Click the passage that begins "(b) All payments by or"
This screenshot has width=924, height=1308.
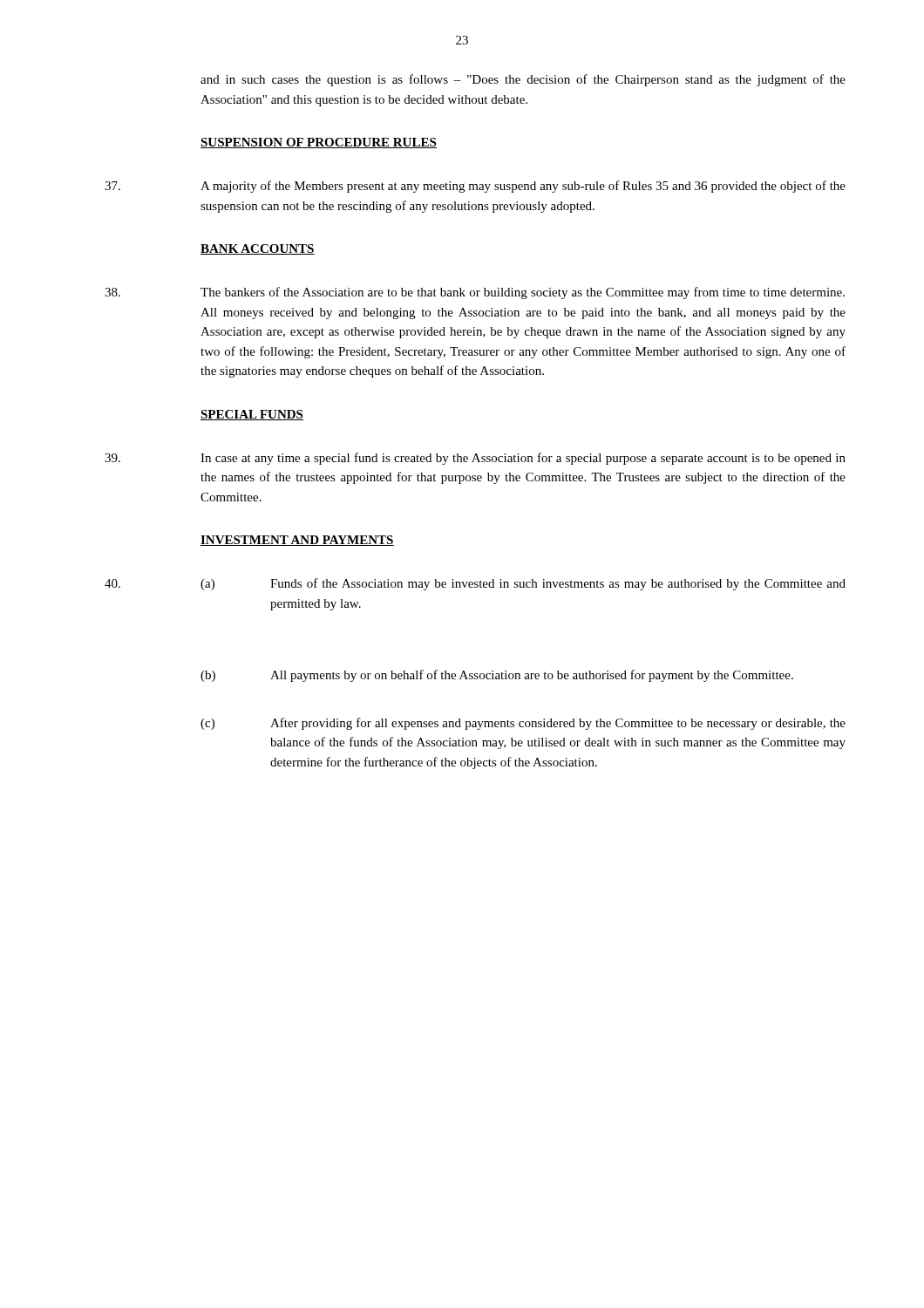tap(523, 675)
